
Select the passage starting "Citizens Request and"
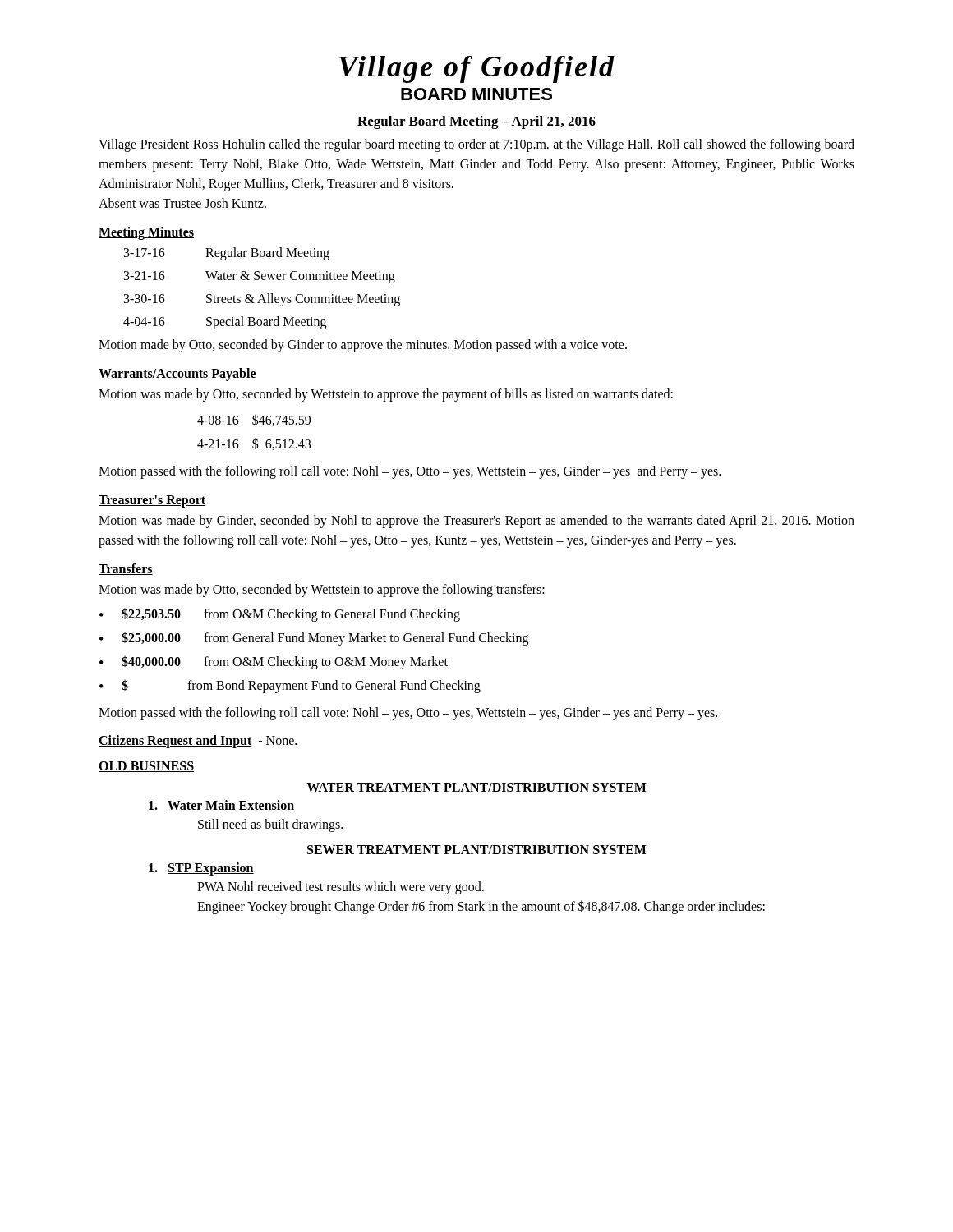(x=198, y=740)
